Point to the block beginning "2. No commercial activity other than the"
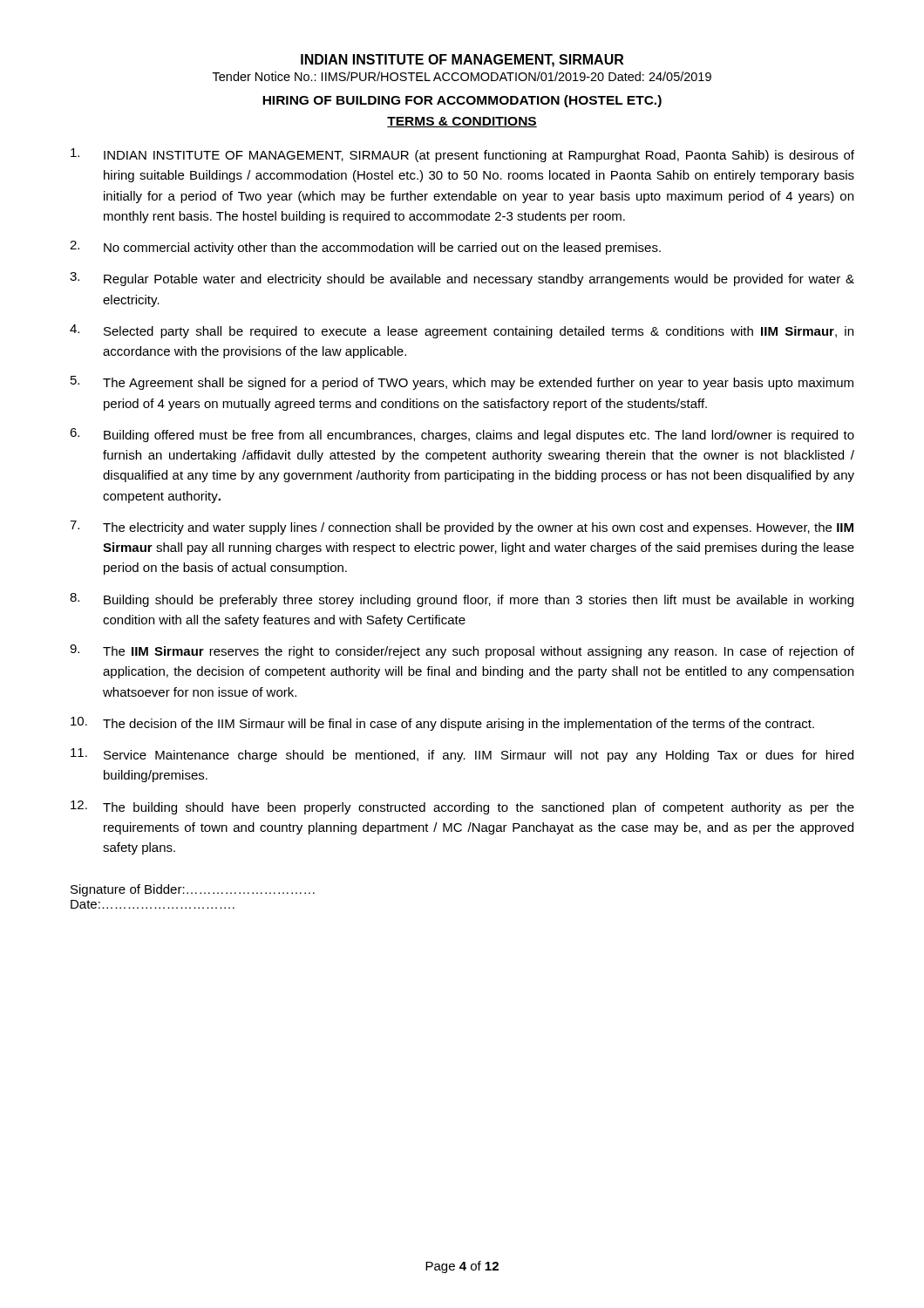 click(462, 247)
